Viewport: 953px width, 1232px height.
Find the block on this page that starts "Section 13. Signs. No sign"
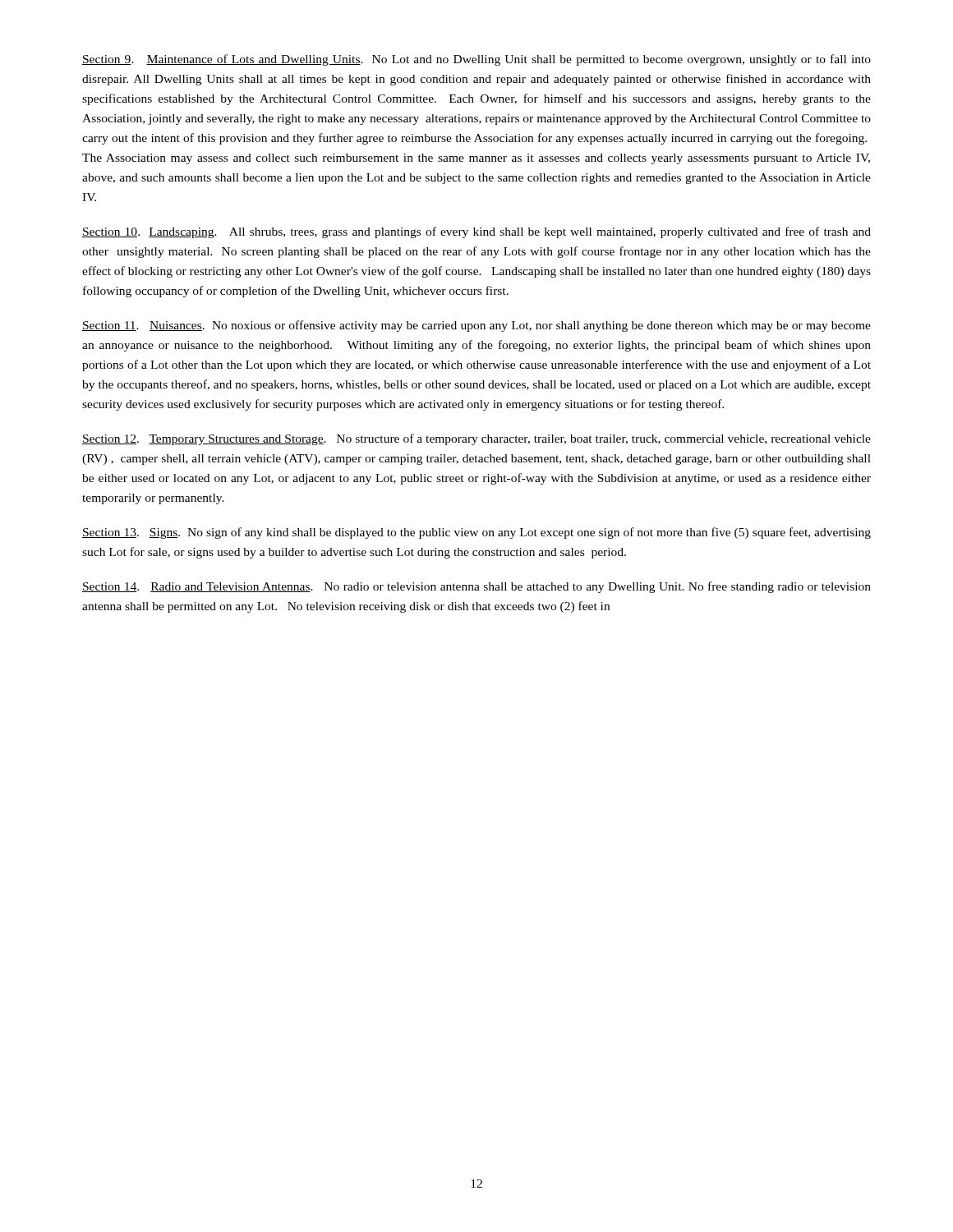(476, 542)
